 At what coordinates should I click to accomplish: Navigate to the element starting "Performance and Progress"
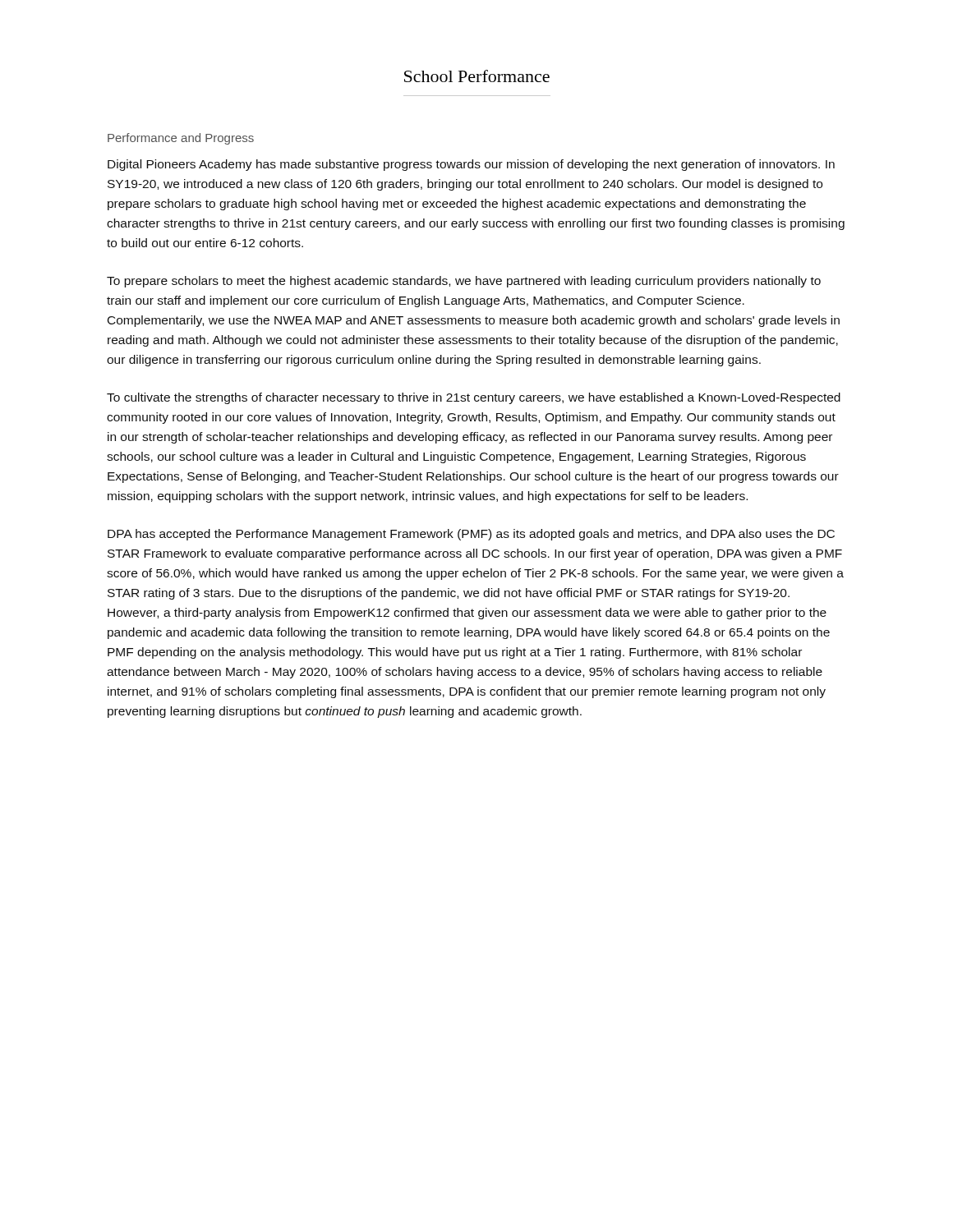pos(180,138)
